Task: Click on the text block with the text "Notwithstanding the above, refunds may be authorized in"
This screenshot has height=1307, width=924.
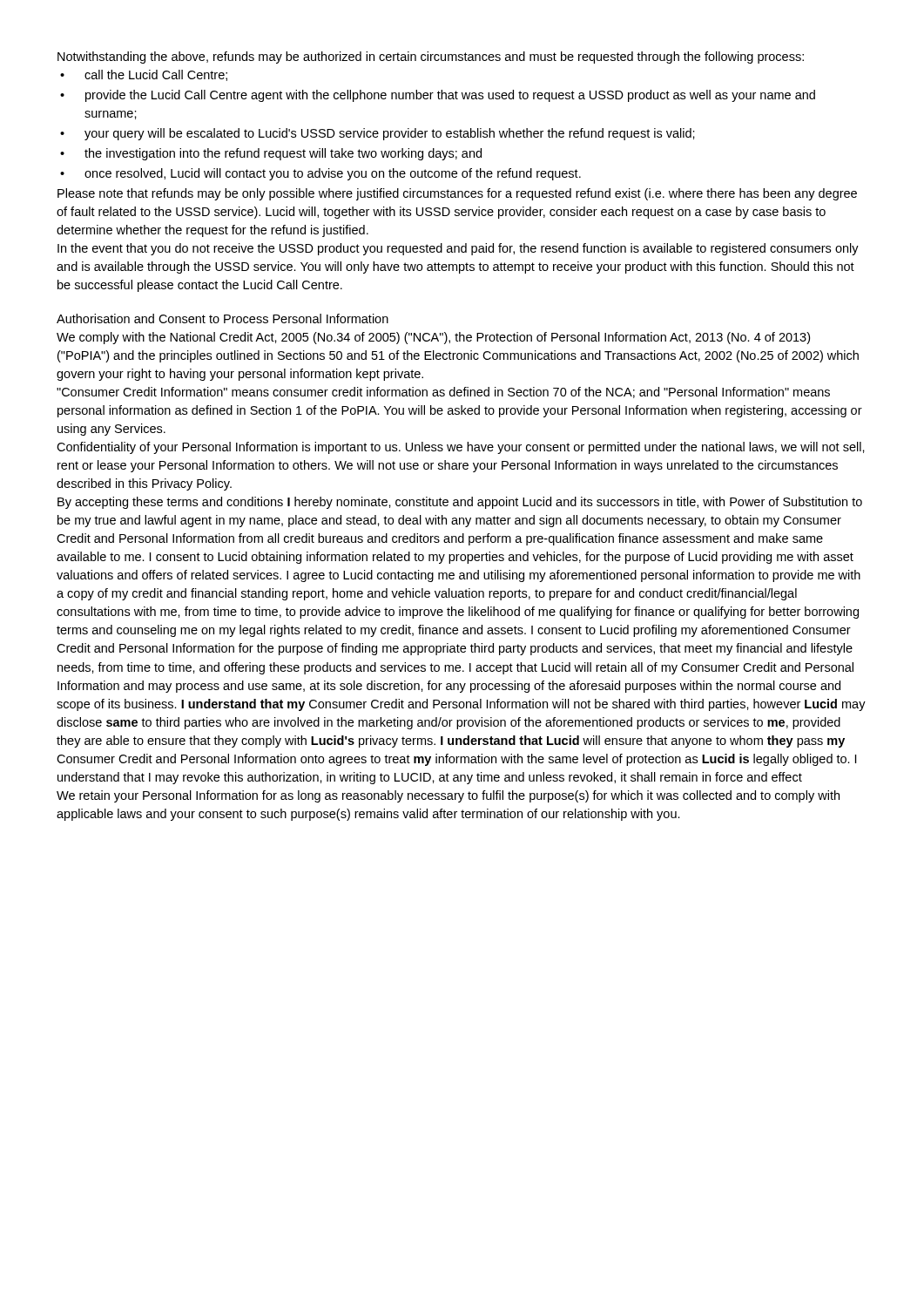Action: point(431,57)
